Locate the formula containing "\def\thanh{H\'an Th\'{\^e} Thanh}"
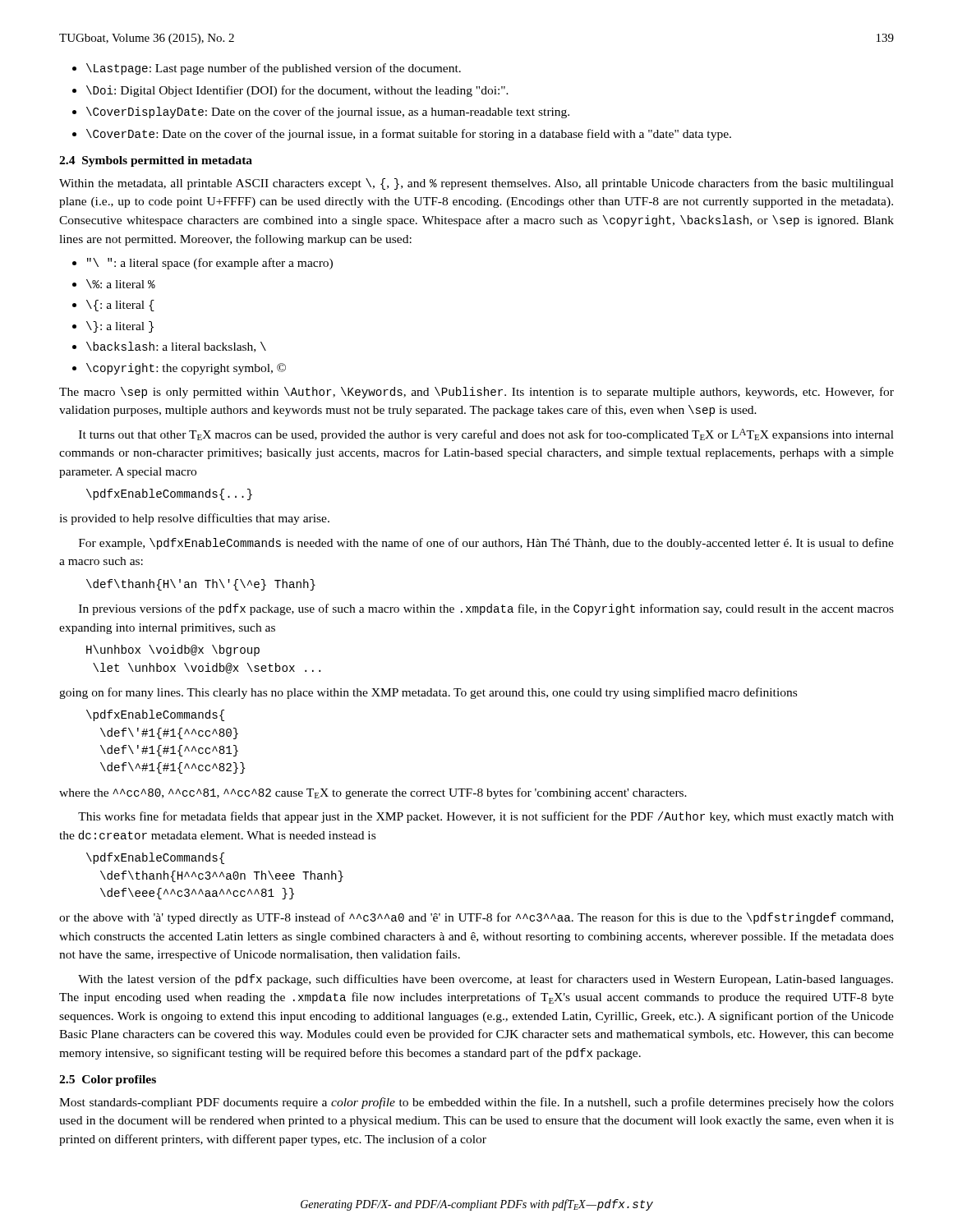 click(x=201, y=585)
